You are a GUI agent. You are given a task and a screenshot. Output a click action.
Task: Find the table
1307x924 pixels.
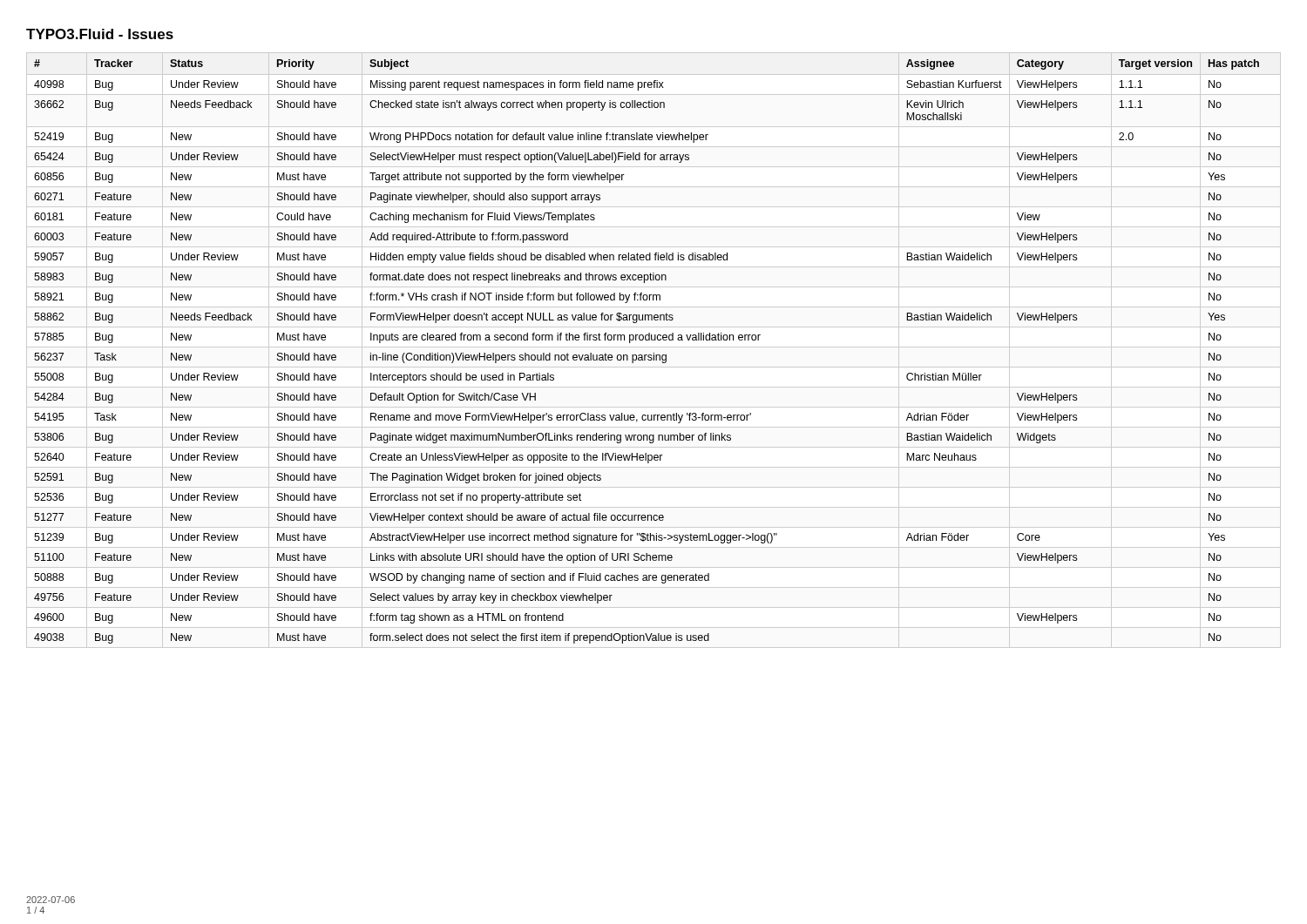(654, 350)
